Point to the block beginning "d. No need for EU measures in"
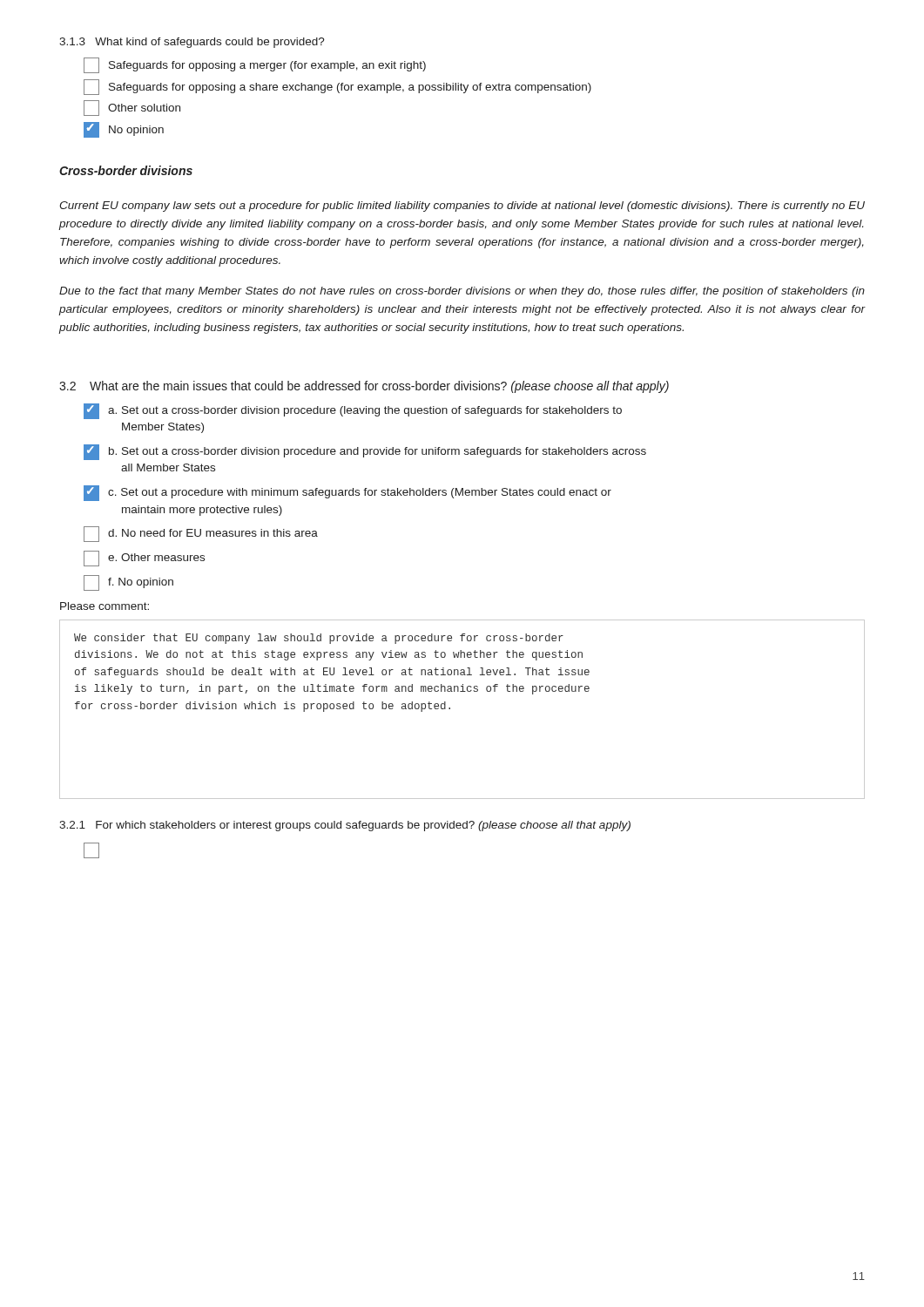The width and height of the screenshot is (924, 1307). [x=201, y=533]
